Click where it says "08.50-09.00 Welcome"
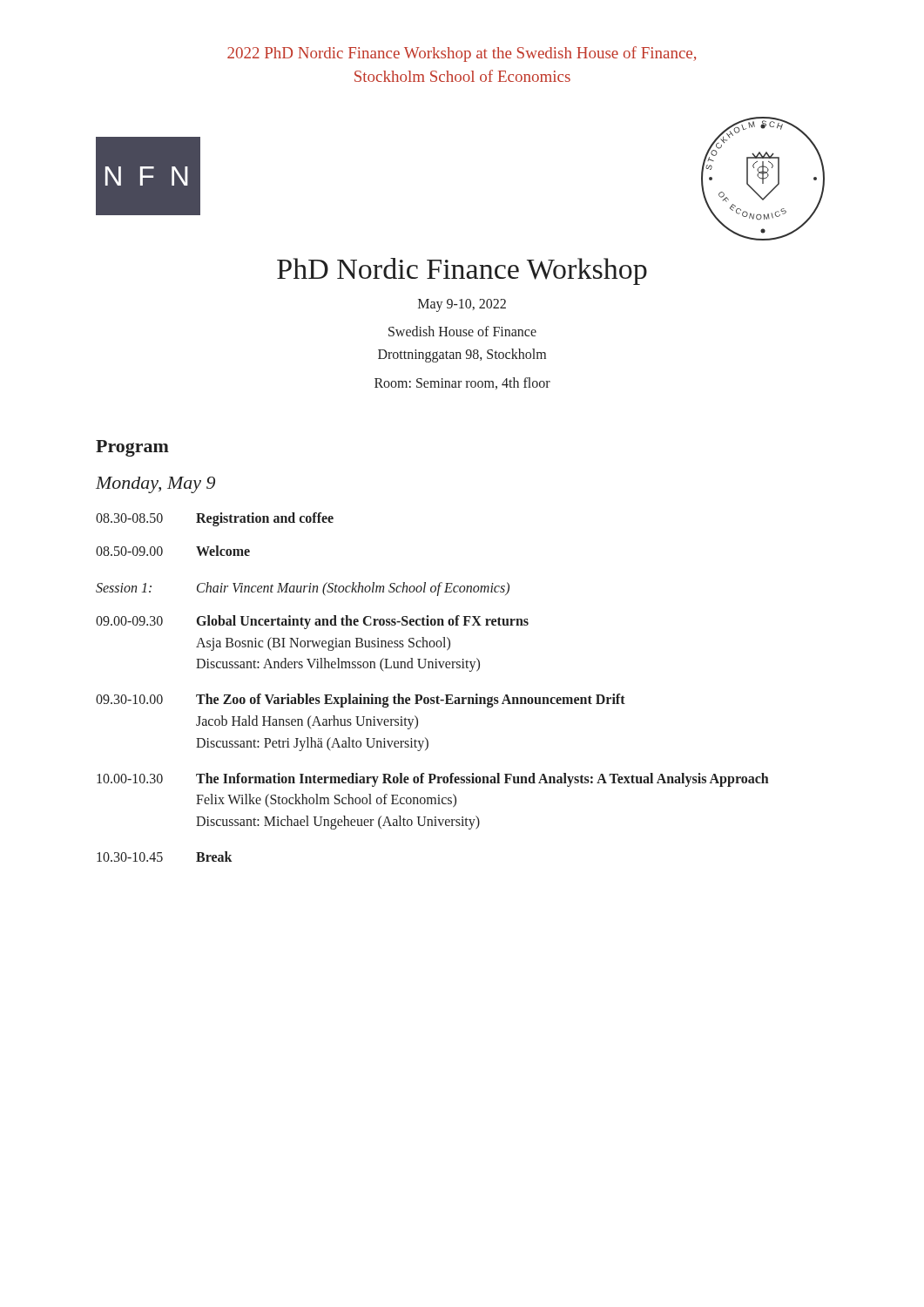The width and height of the screenshot is (924, 1307). pos(173,551)
